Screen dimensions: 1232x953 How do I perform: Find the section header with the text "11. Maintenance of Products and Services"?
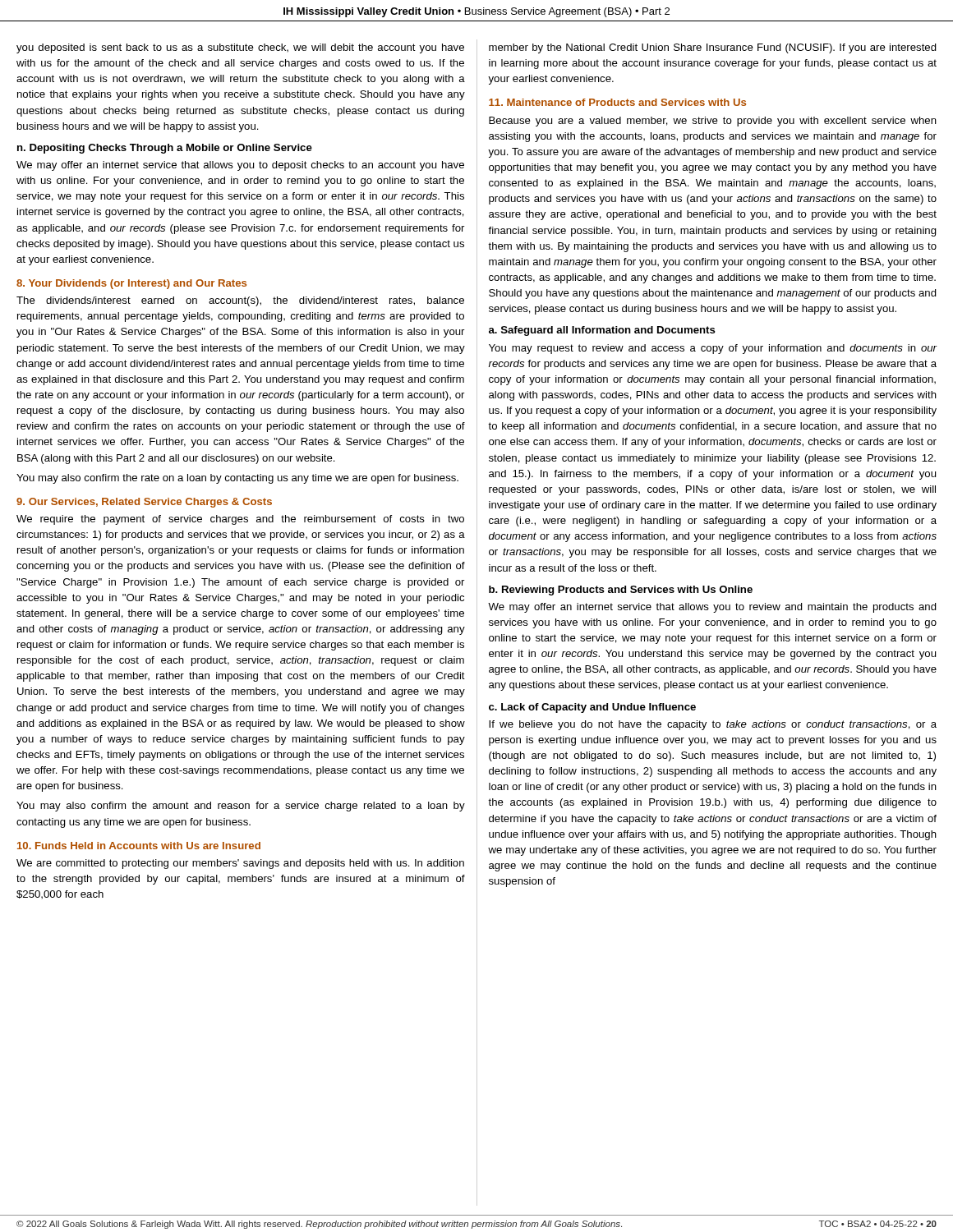click(x=618, y=103)
